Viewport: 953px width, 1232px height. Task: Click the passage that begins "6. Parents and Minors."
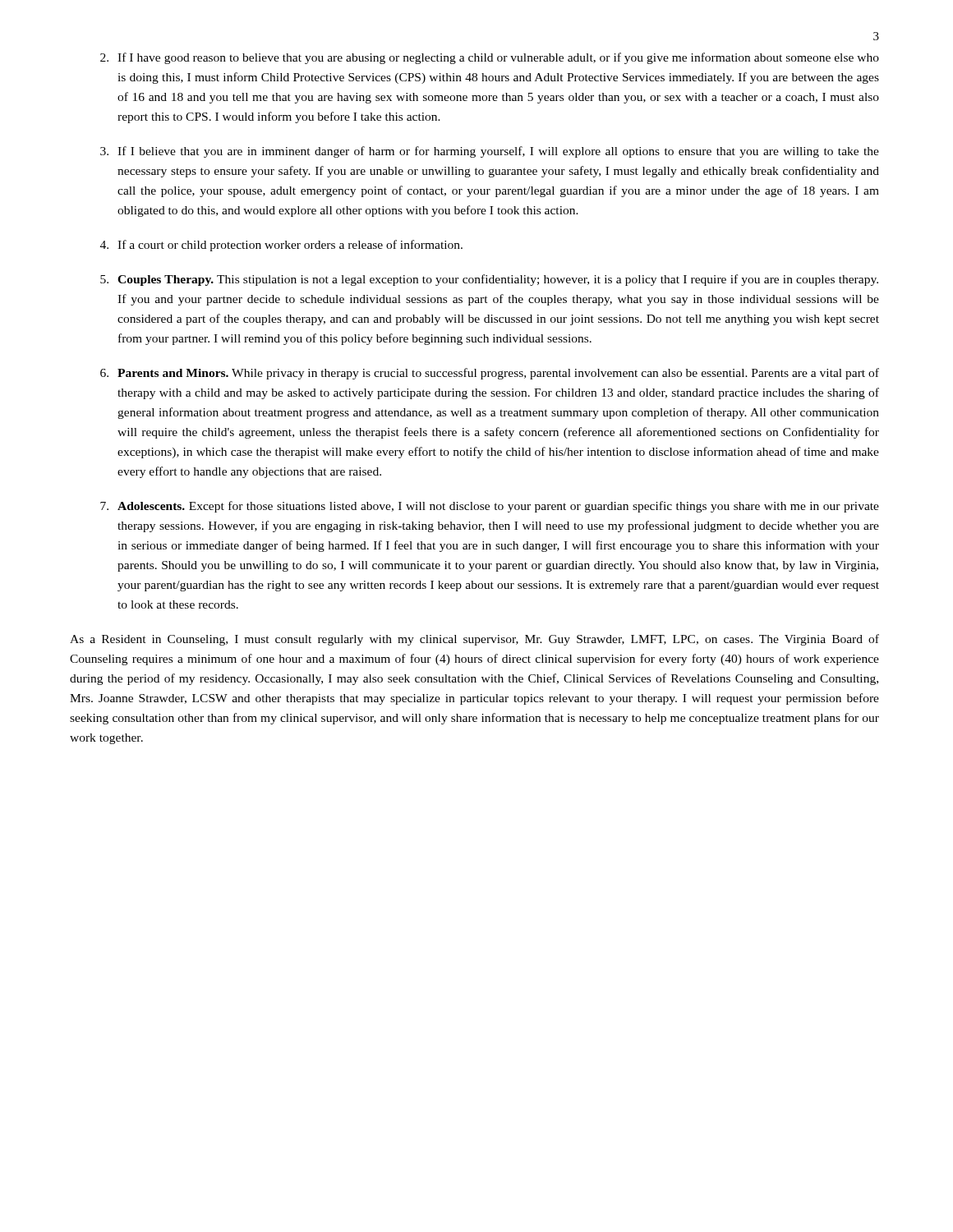click(474, 422)
